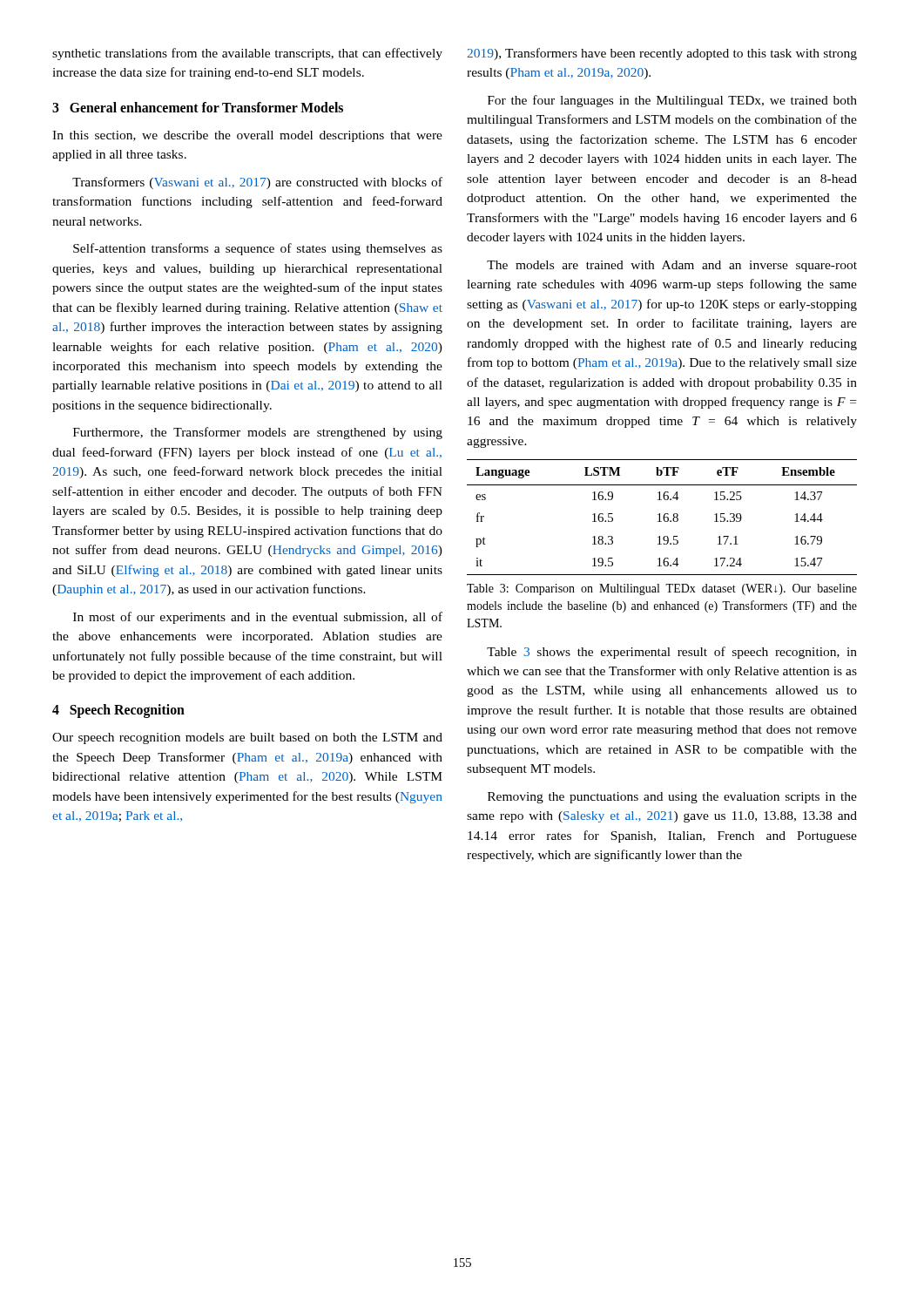Point to the text starting "Removing the punctuations and using the evaluation scripts"
Screen dimensions: 1307x924
[x=662, y=825]
